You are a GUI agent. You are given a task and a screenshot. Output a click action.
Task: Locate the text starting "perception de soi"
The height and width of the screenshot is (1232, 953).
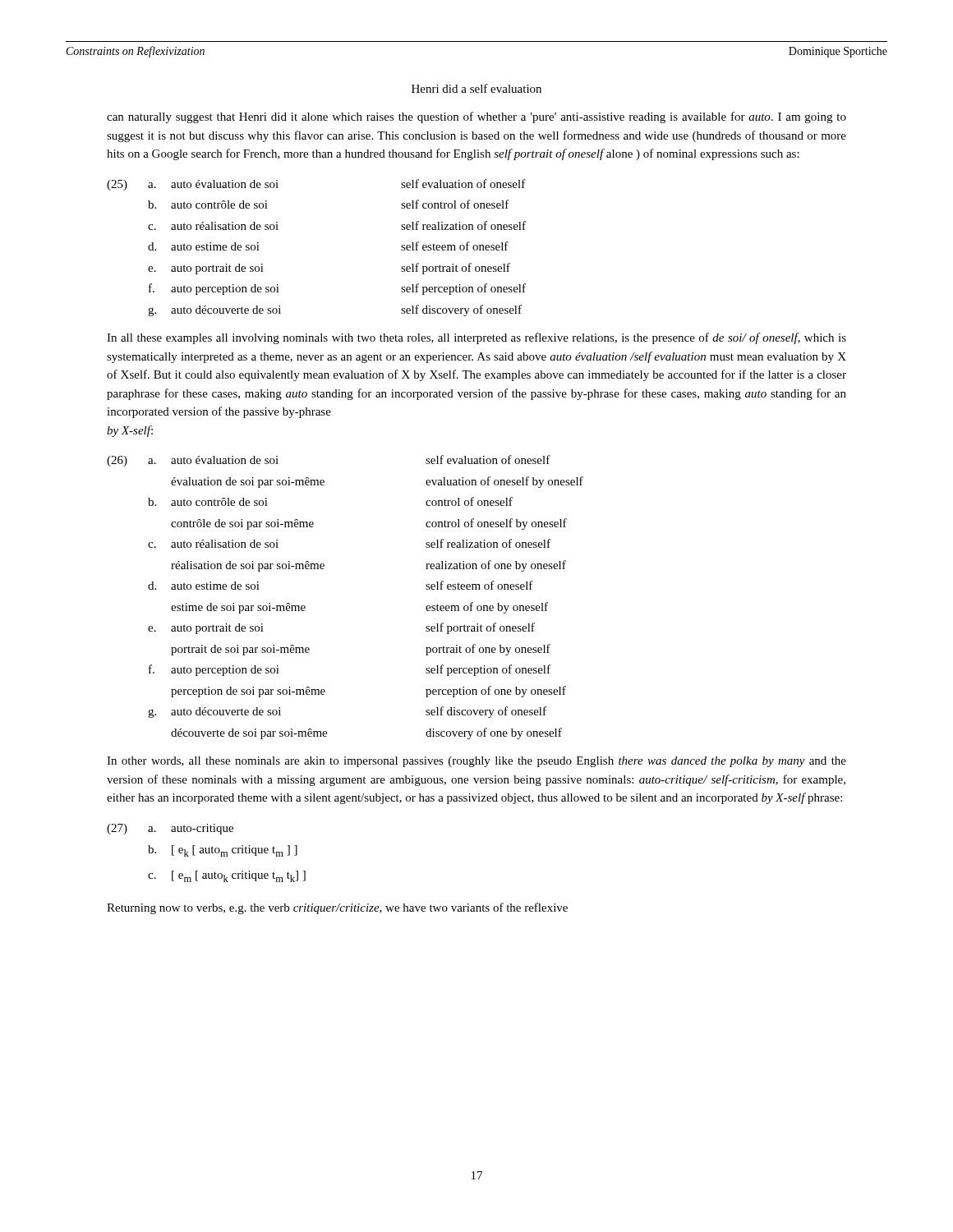[476, 691]
